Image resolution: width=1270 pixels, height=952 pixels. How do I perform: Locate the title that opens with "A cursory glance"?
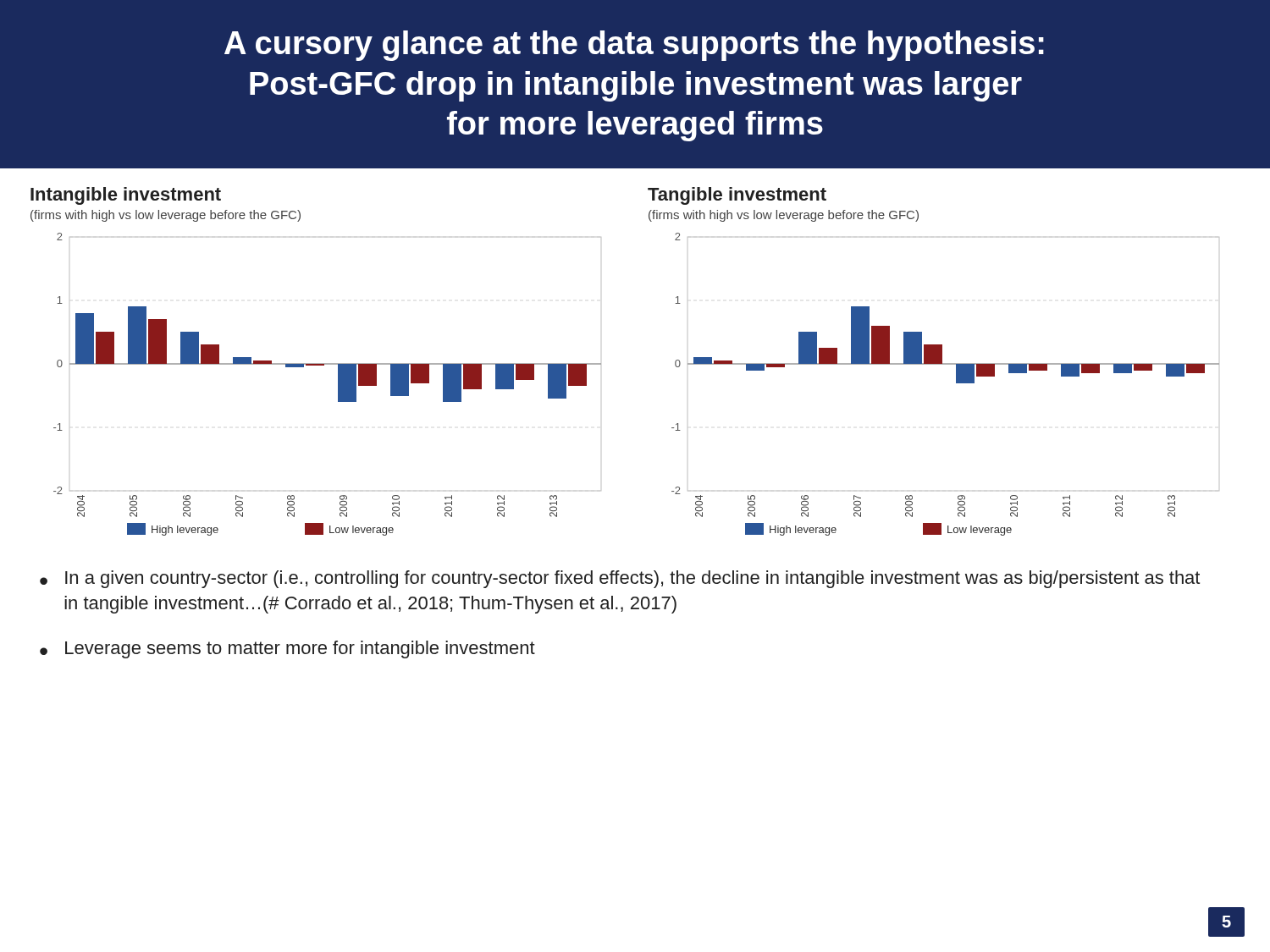tap(635, 83)
